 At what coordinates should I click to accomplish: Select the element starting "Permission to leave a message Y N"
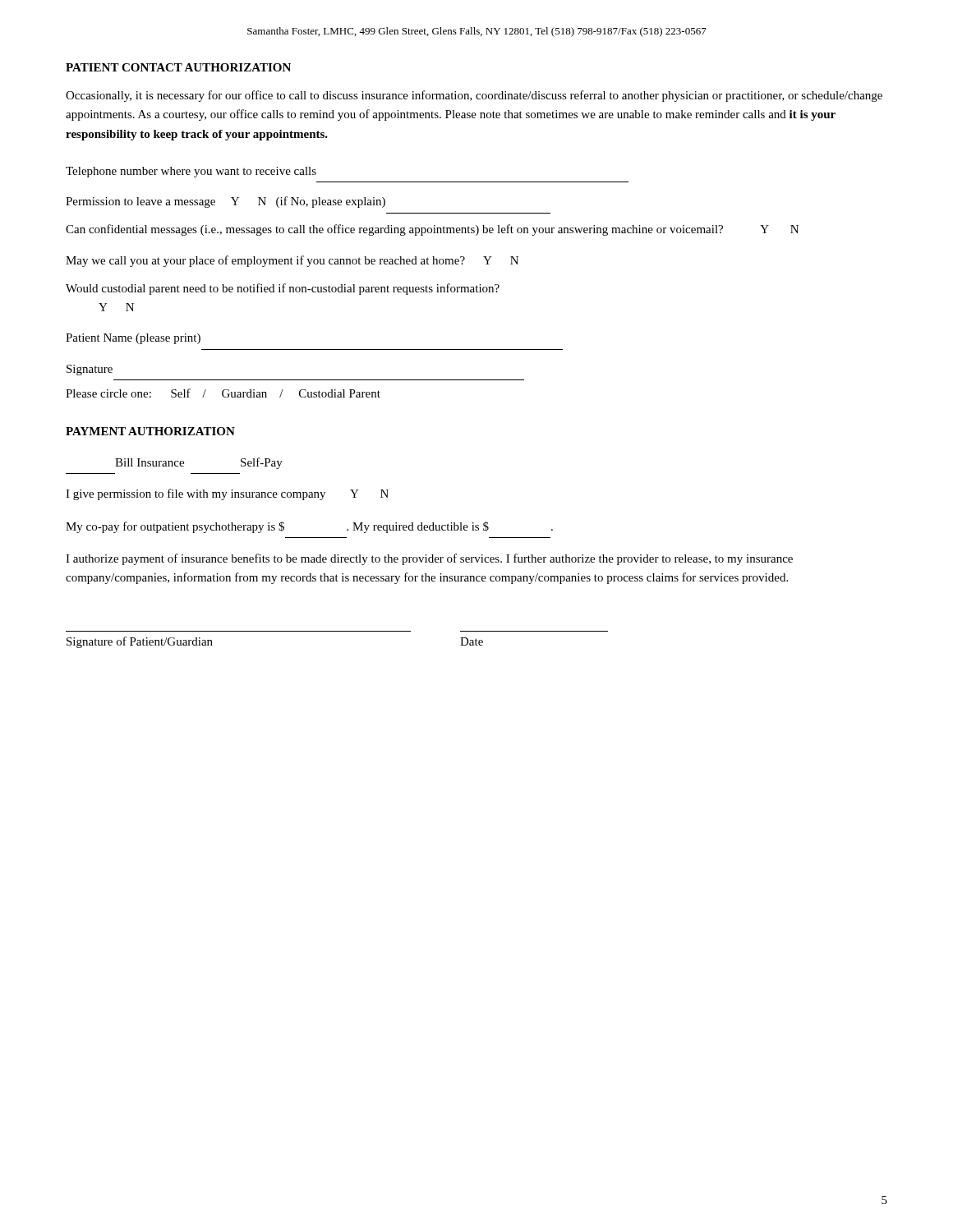pyautogui.click(x=308, y=201)
